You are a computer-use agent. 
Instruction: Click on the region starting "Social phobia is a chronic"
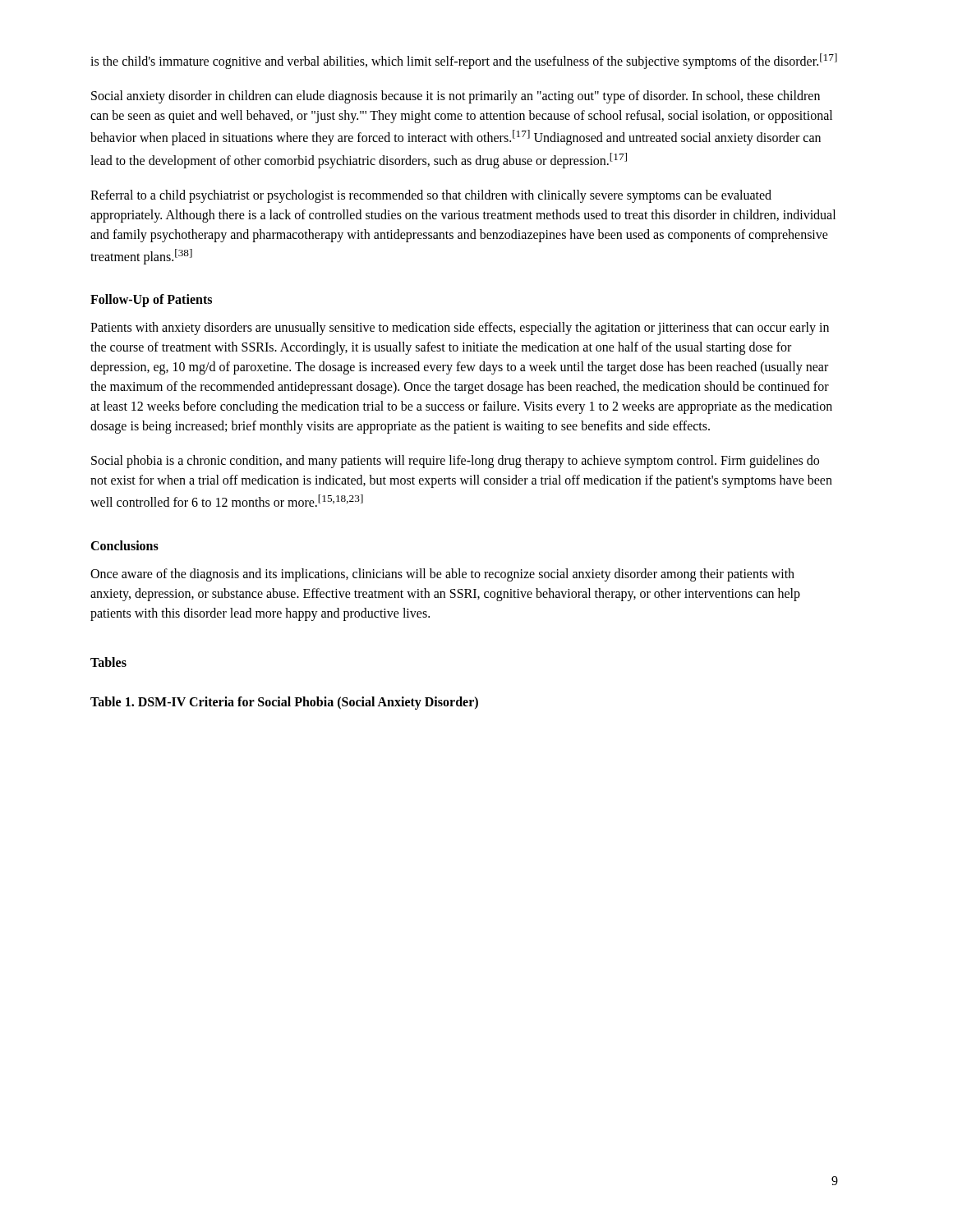[x=461, y=482]
